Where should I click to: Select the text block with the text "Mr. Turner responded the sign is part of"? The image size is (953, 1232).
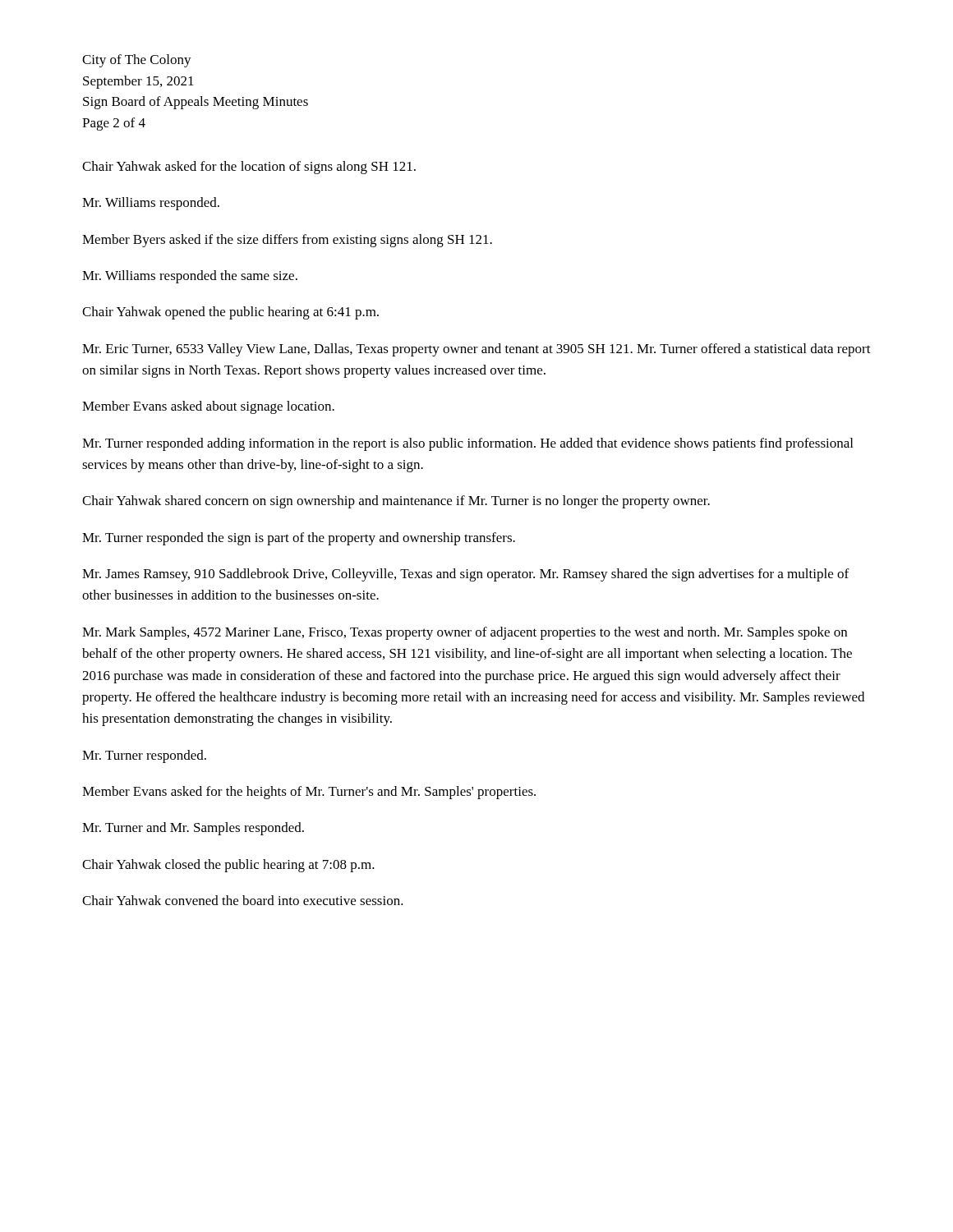click(x=299, y=537)
